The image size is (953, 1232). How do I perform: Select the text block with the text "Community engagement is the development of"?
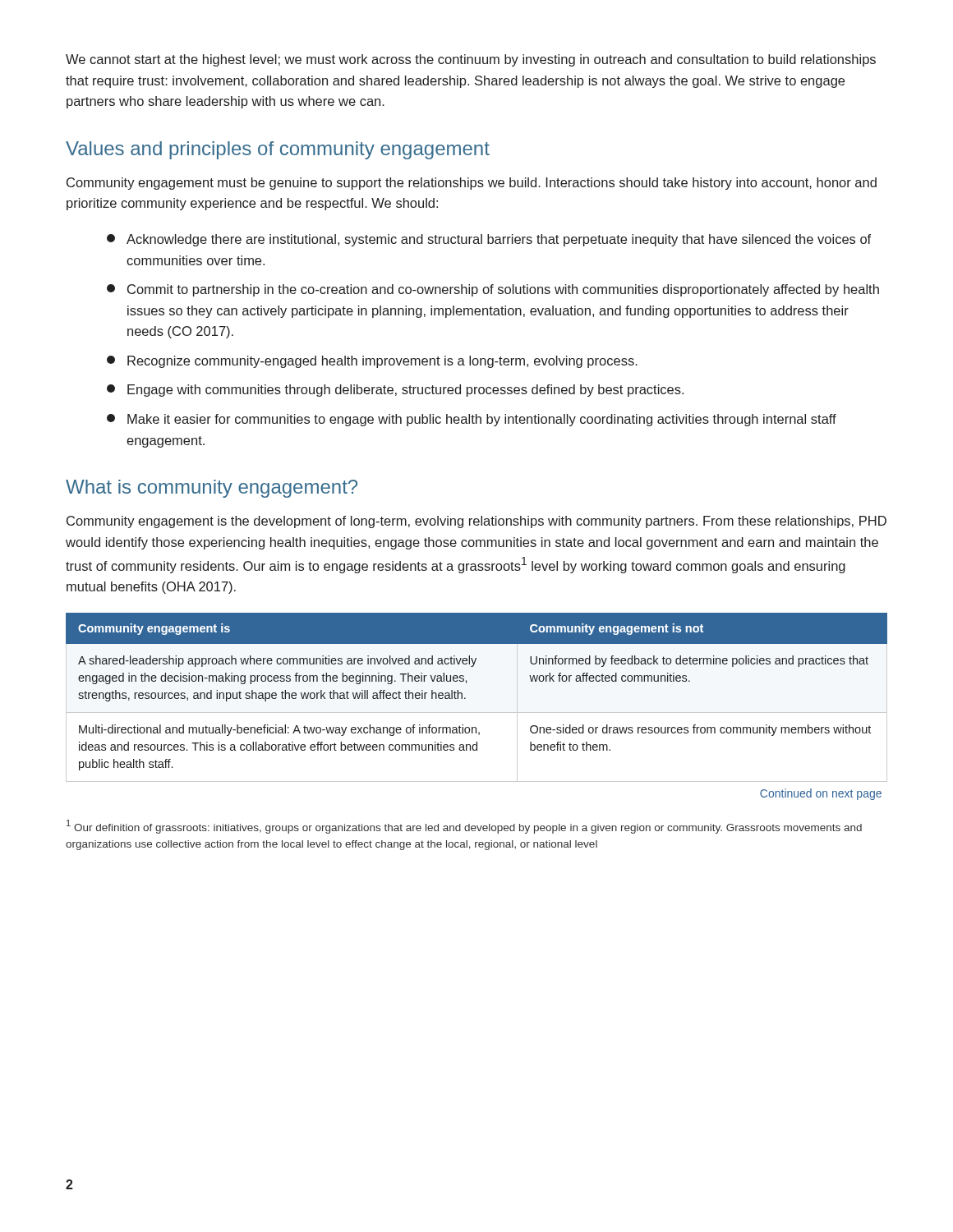coord(476,554)
